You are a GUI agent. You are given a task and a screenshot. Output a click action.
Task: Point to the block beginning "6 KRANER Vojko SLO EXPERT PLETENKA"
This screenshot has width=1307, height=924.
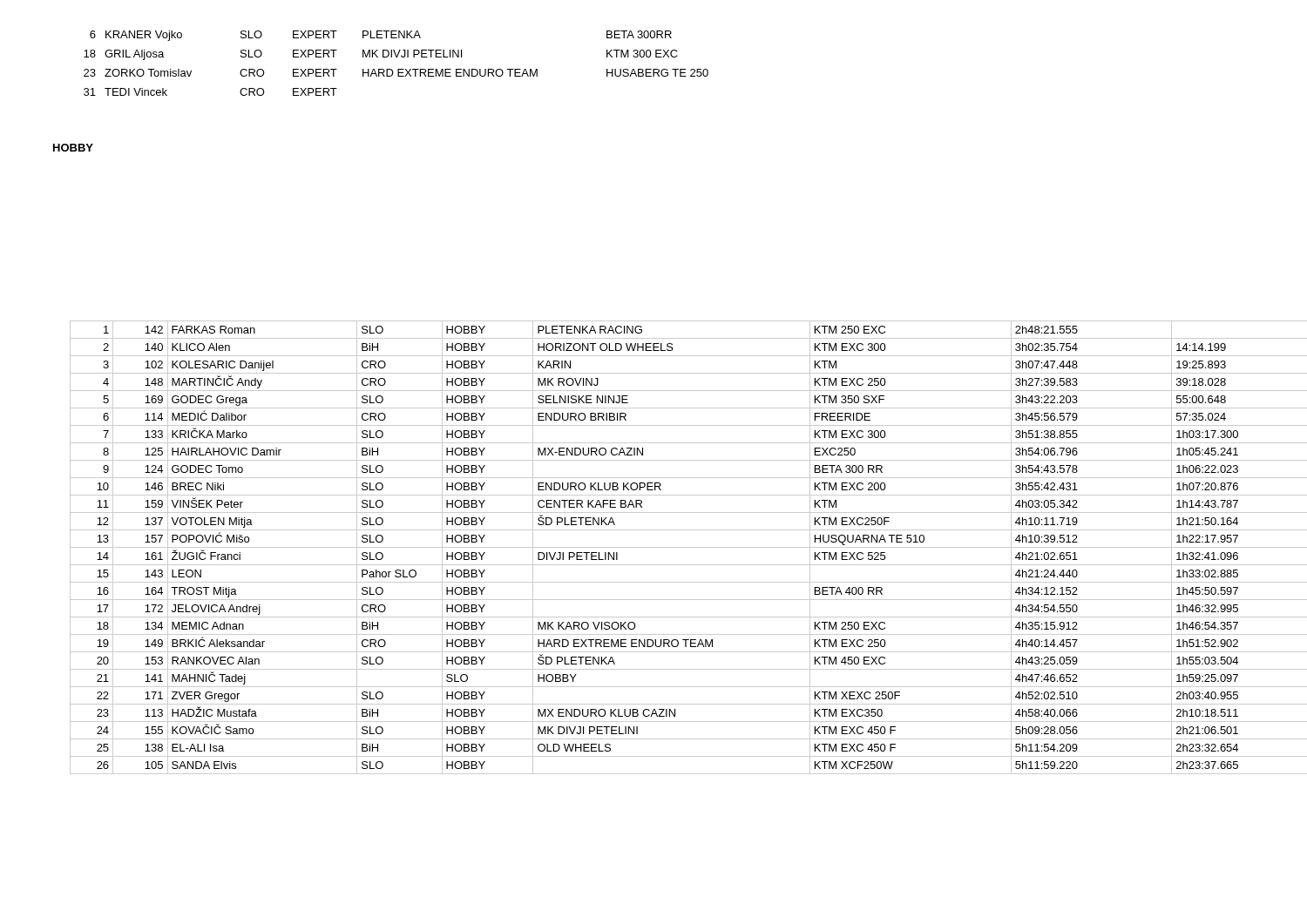point(362,34)
